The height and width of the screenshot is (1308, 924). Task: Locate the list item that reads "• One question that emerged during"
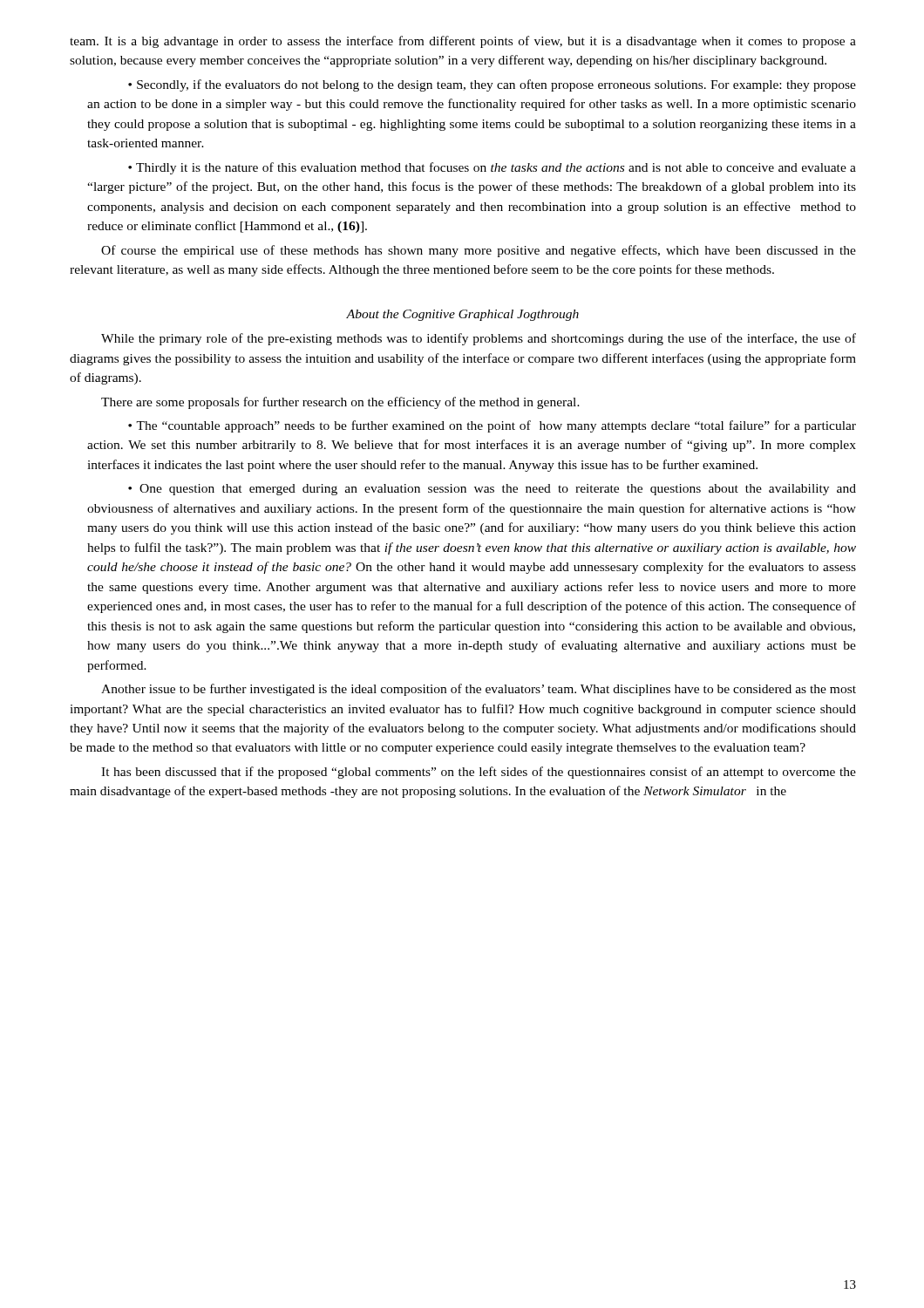[x=463, y=577]
